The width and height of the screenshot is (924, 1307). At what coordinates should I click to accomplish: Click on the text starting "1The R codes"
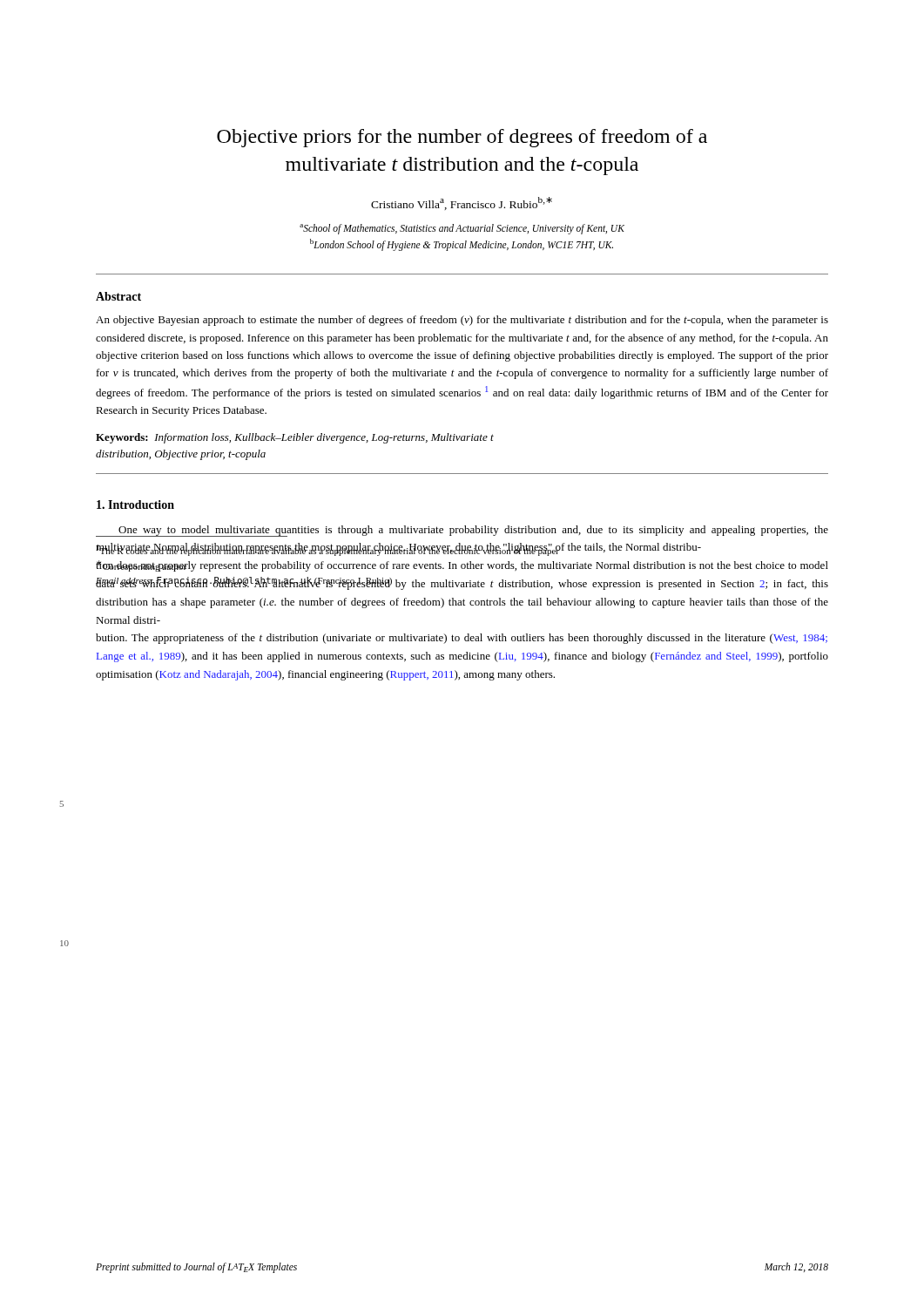pos(327,564)
